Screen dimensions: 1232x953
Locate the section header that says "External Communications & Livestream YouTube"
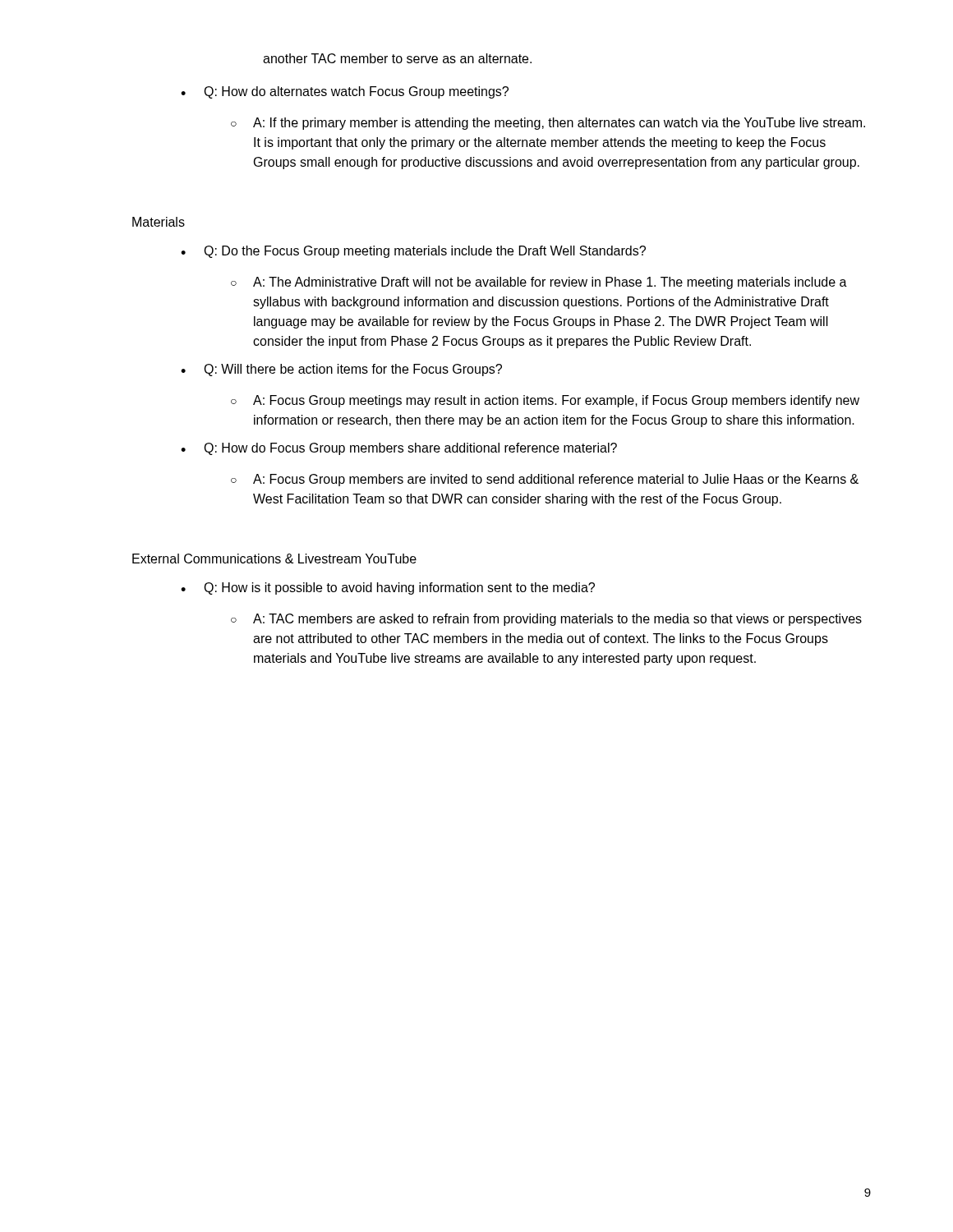pos(274,559)
